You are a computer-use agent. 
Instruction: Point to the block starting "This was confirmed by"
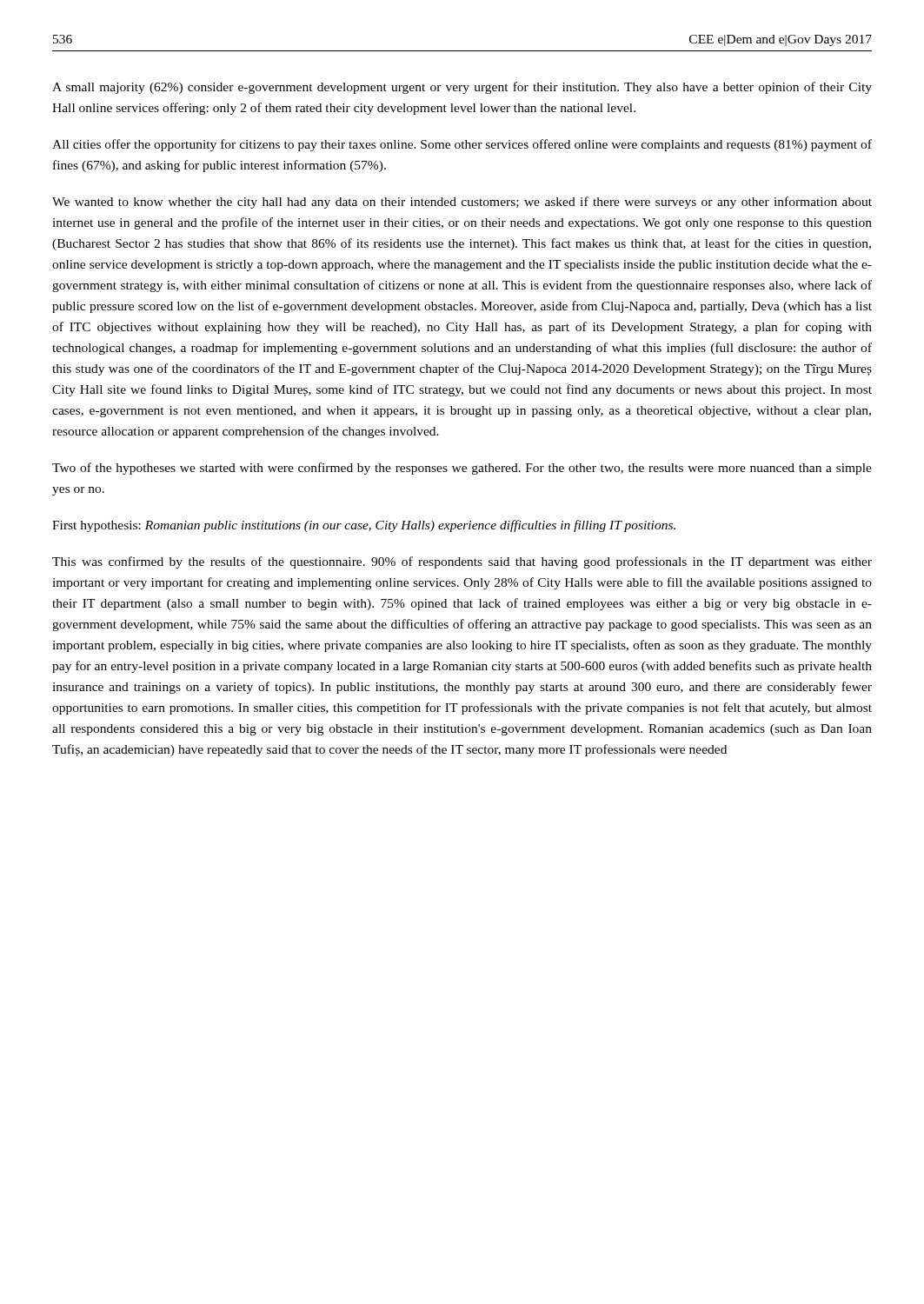point(462,655)
